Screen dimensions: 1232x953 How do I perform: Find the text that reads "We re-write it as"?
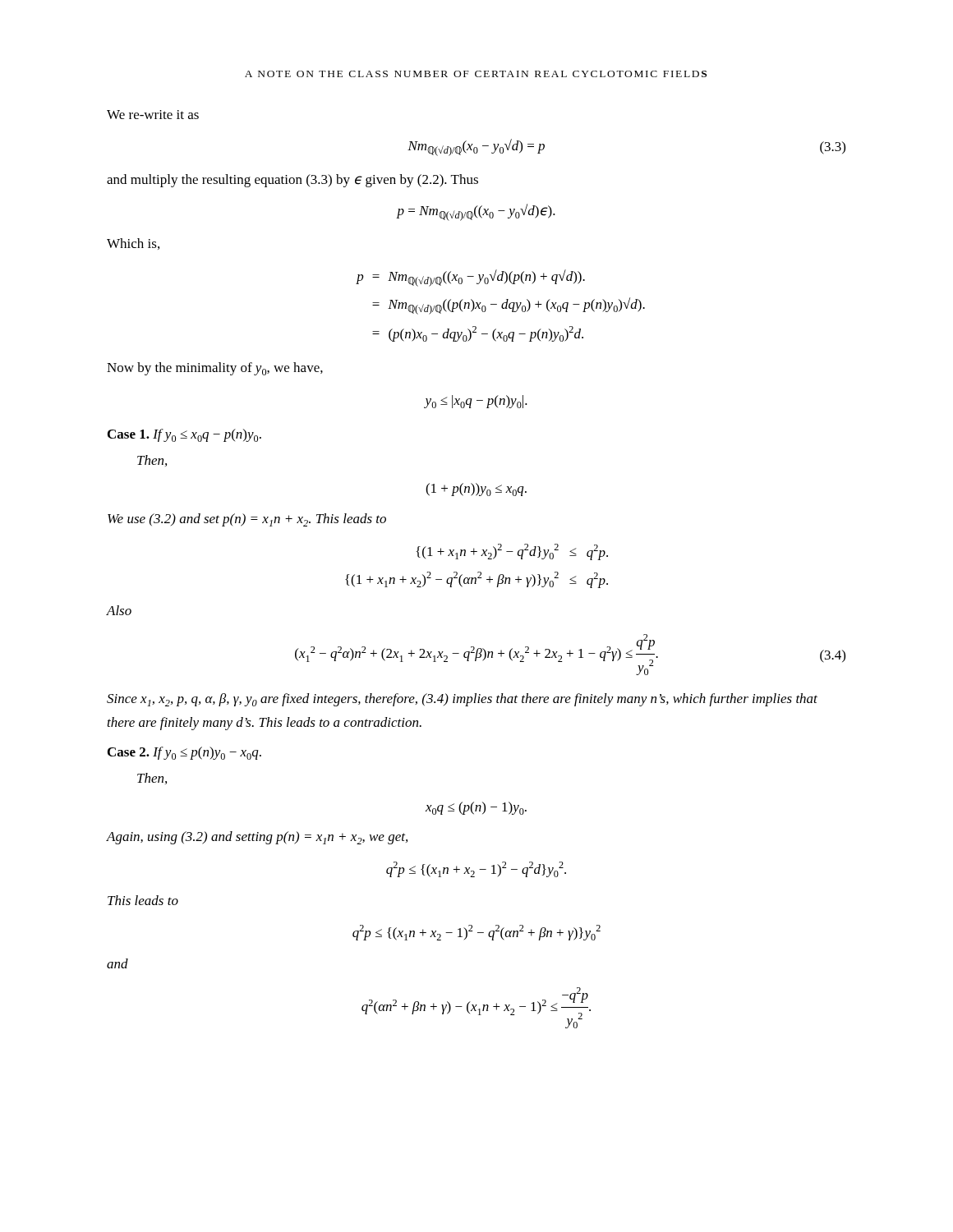click(x=153, y=115)
